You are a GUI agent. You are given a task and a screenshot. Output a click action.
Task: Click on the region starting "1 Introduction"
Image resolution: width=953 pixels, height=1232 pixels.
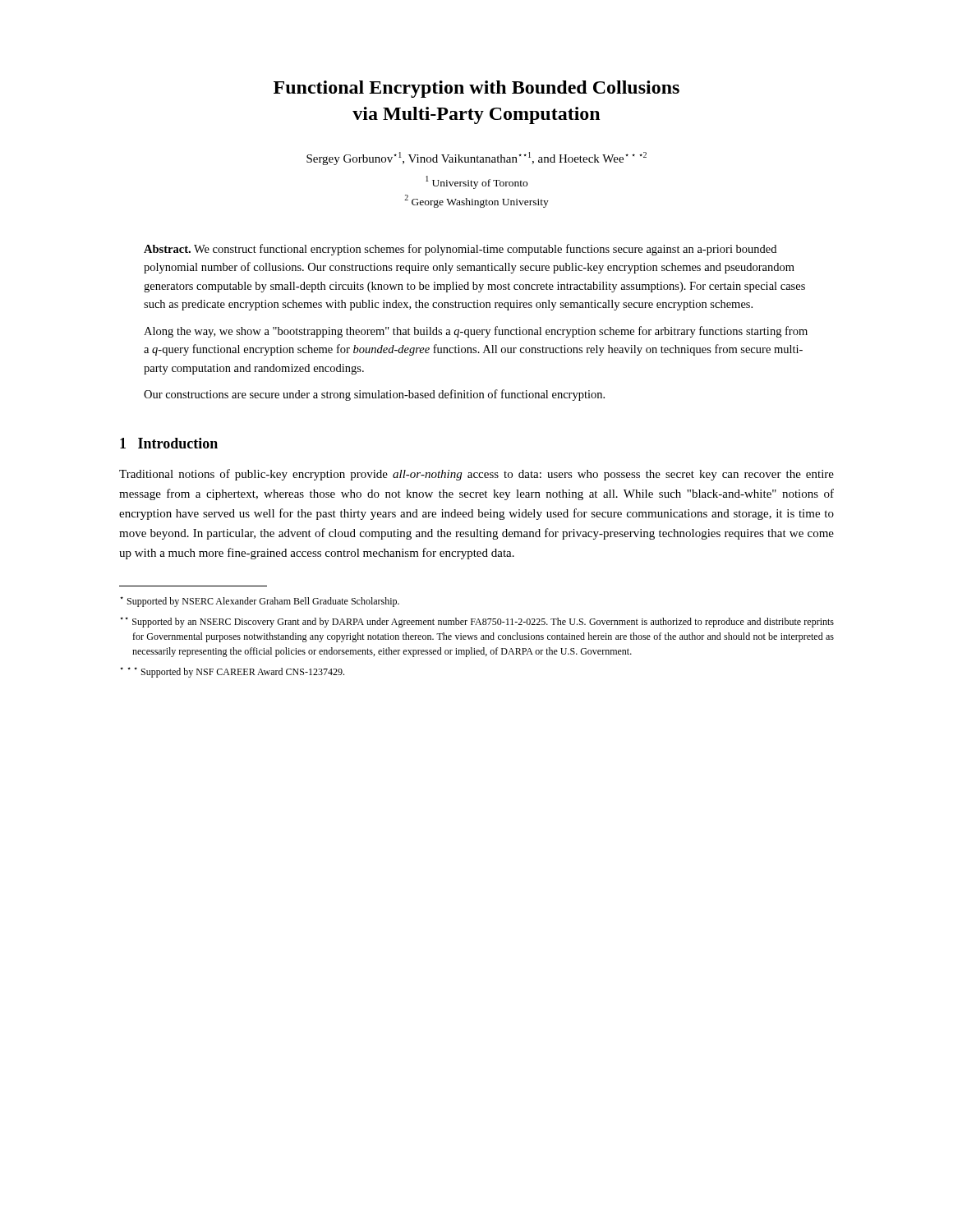point(168,443)
